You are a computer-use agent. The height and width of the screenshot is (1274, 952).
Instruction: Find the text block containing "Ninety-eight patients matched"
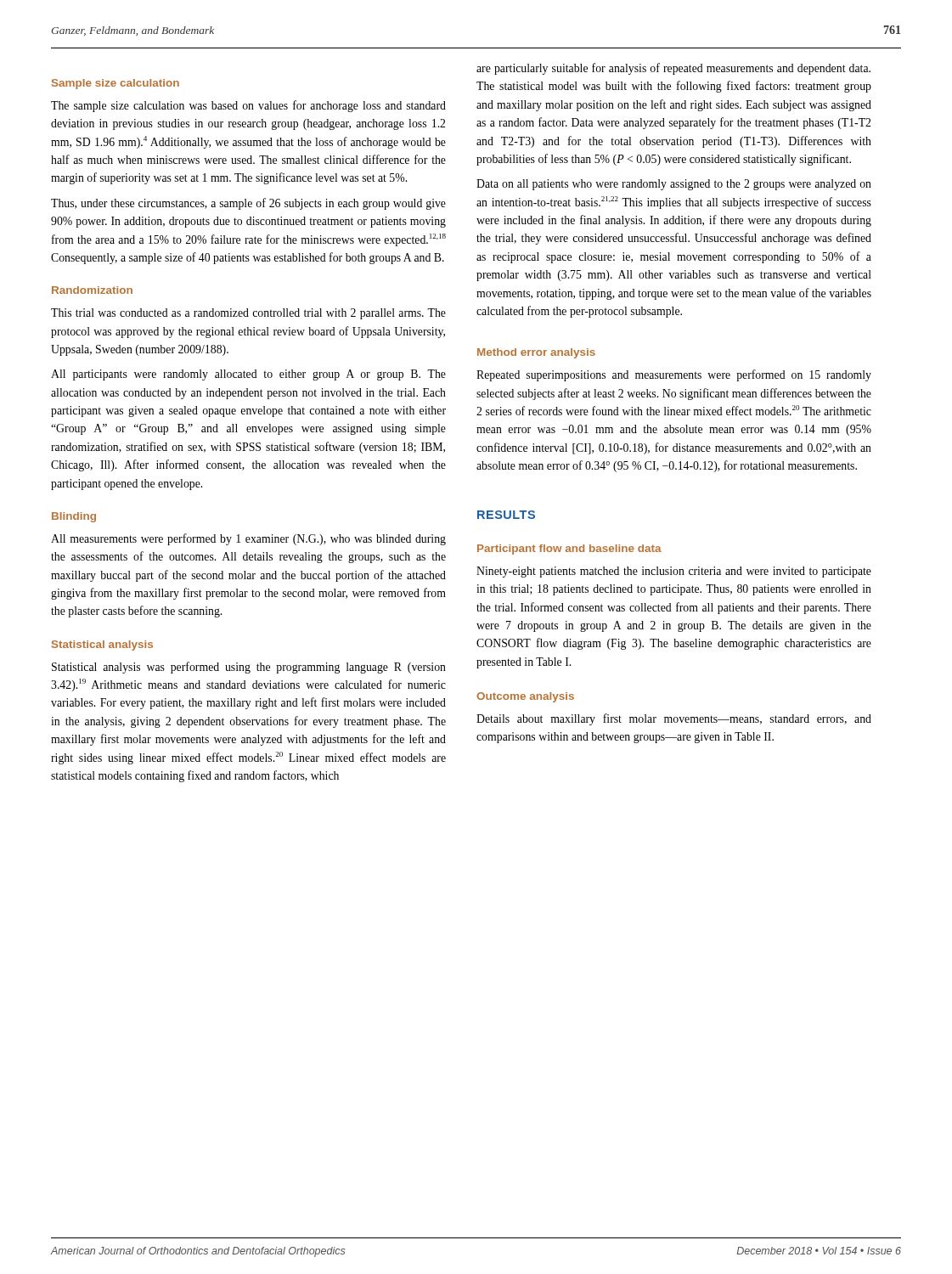point(674,617)
